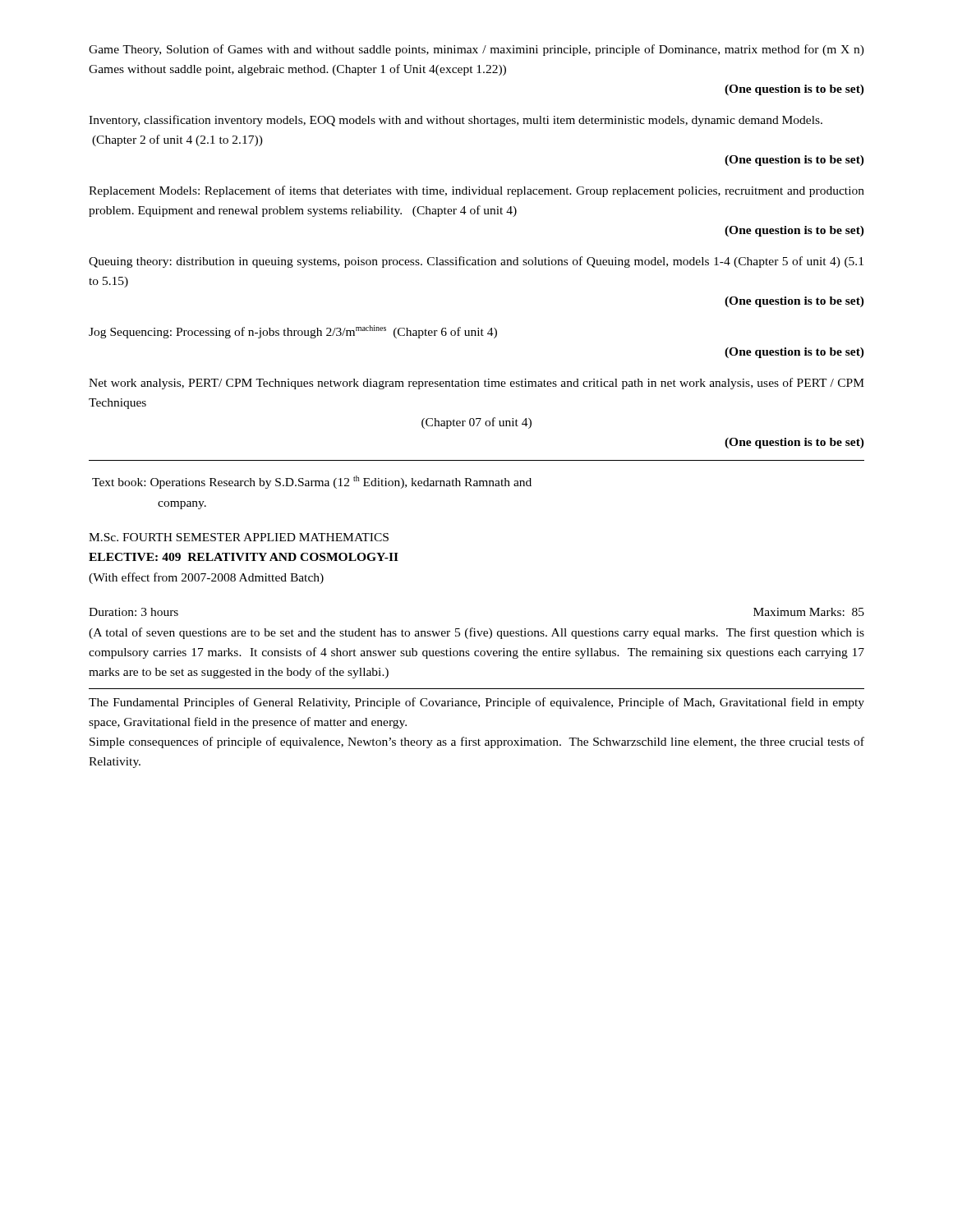Navigate to the text block starting "Inventory, classification inventory models, EOQ models"

(456, 121)
